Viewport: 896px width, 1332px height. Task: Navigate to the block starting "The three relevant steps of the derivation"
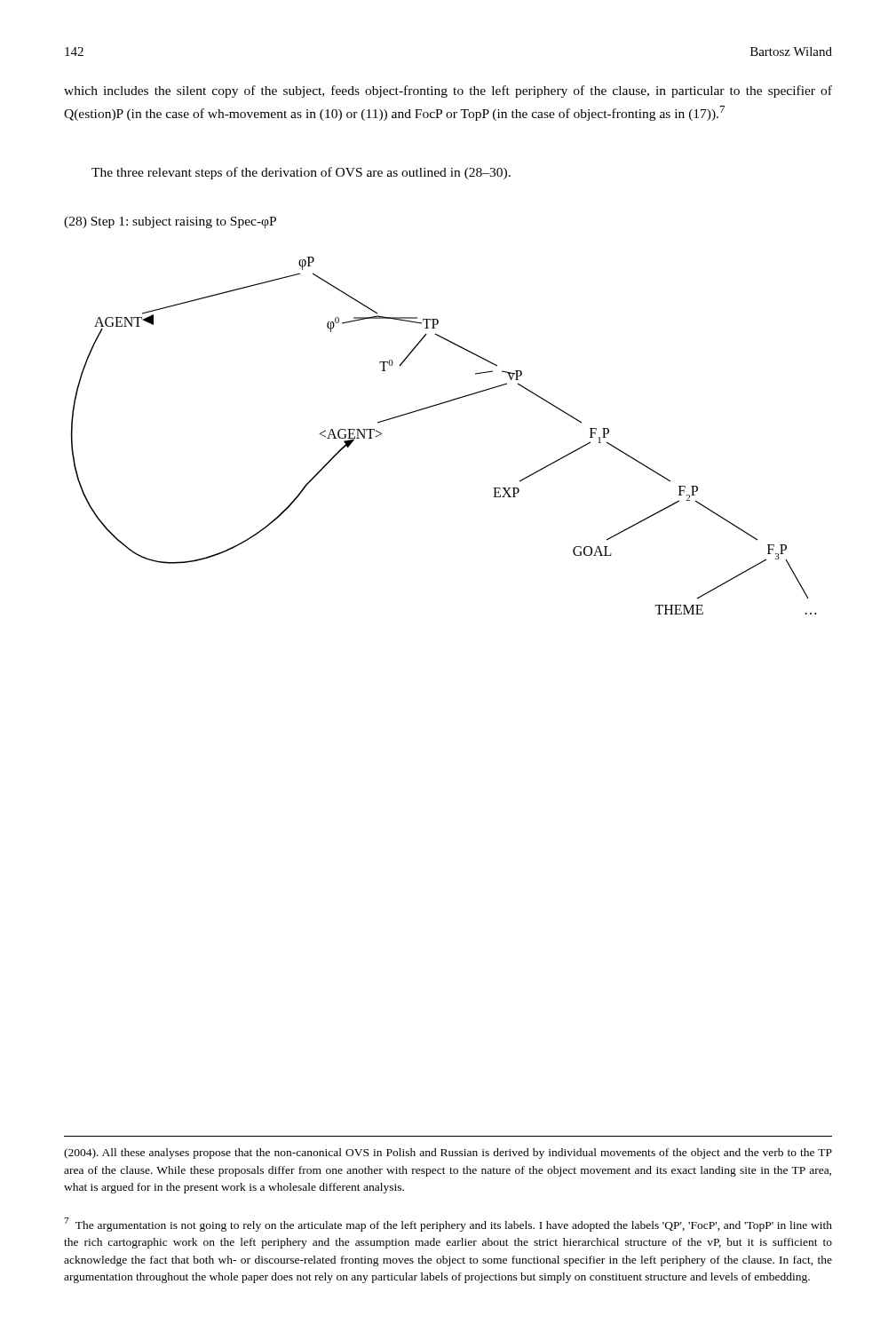click(301, 172)
